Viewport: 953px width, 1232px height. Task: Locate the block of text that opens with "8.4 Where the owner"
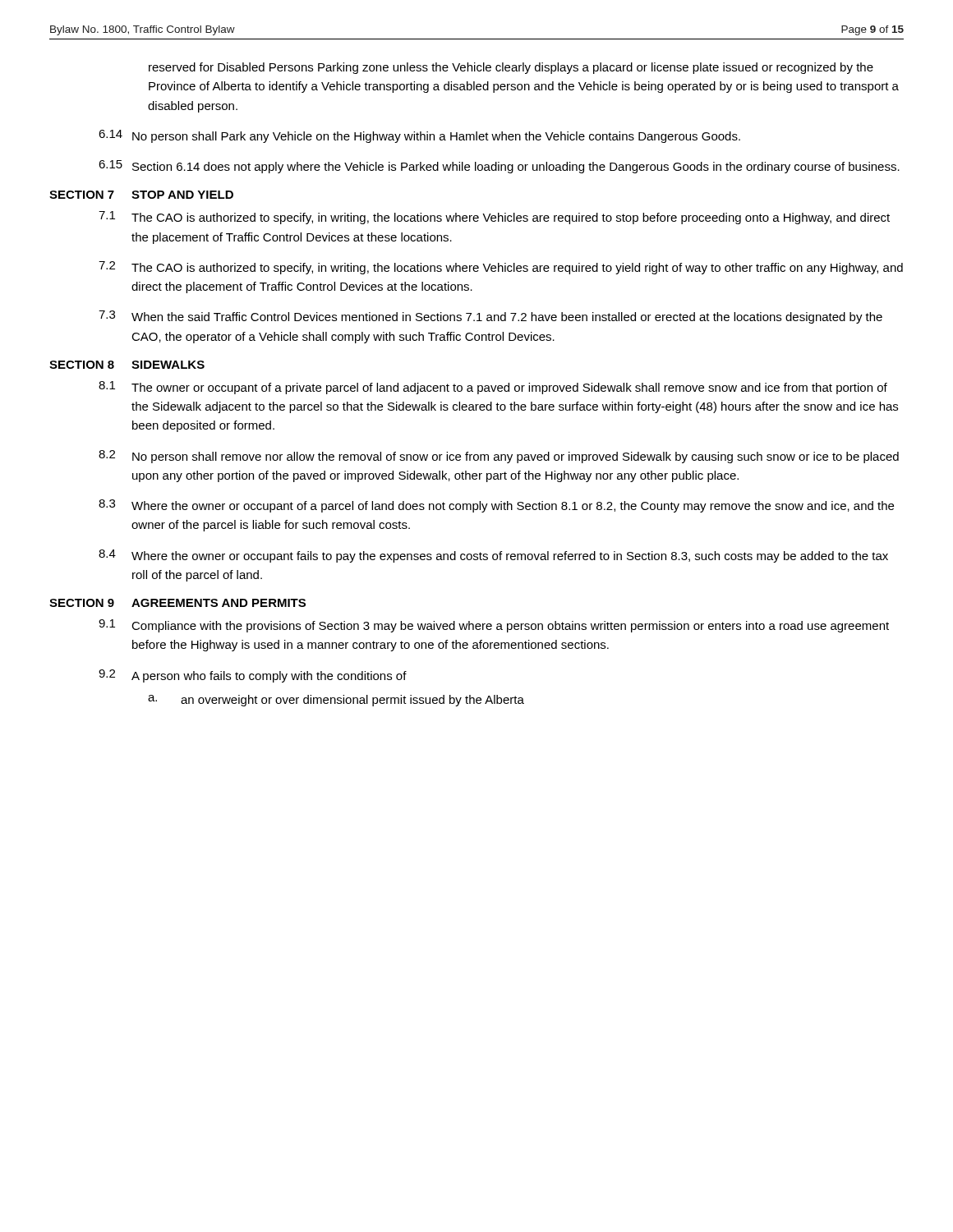tap(476, 565)
